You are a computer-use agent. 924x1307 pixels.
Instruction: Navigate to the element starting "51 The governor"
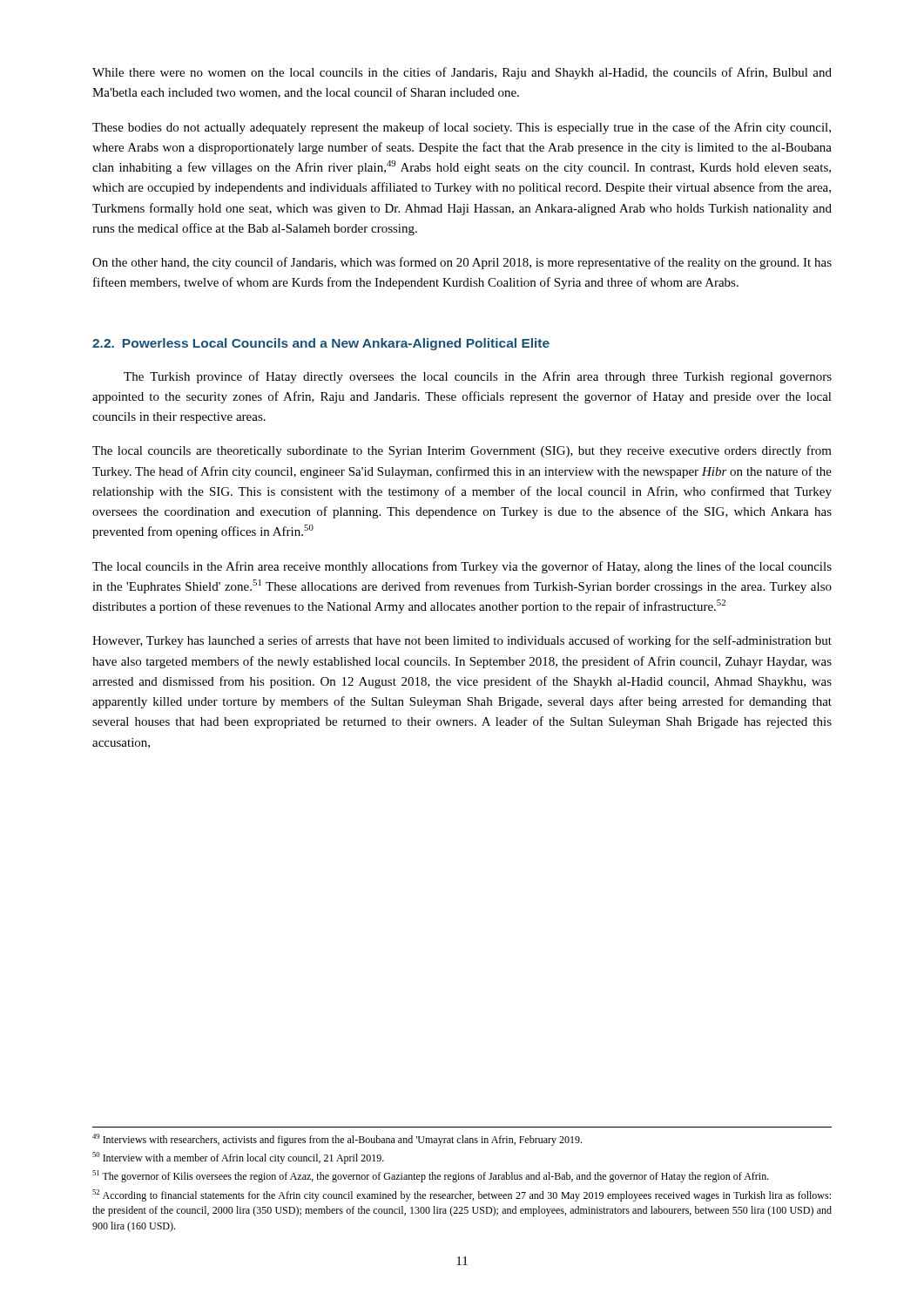pyautogui.click(x=431, y=1176)
